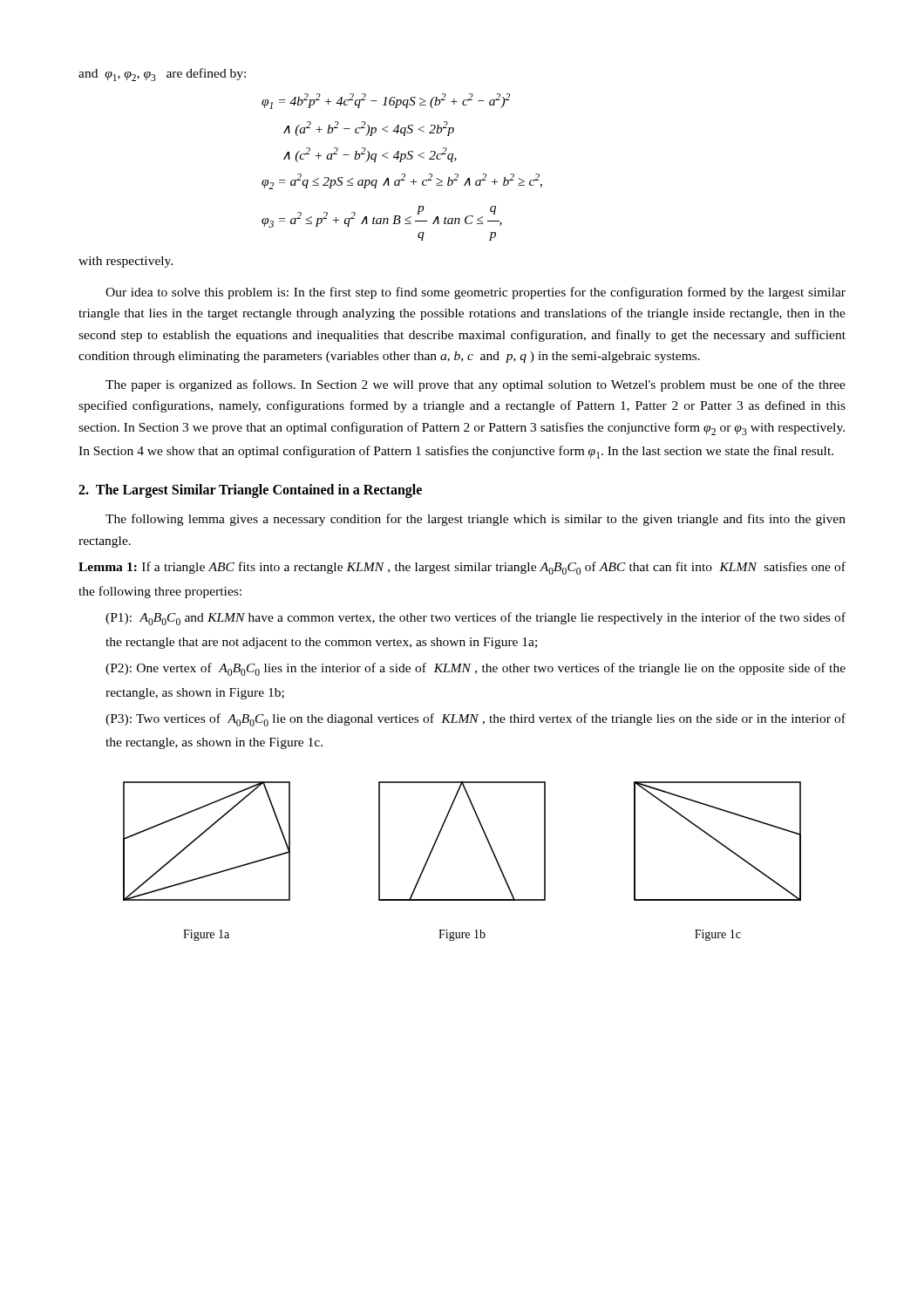Click on the region starting "Lemma 1: If a triangle"

click(462, 579)
